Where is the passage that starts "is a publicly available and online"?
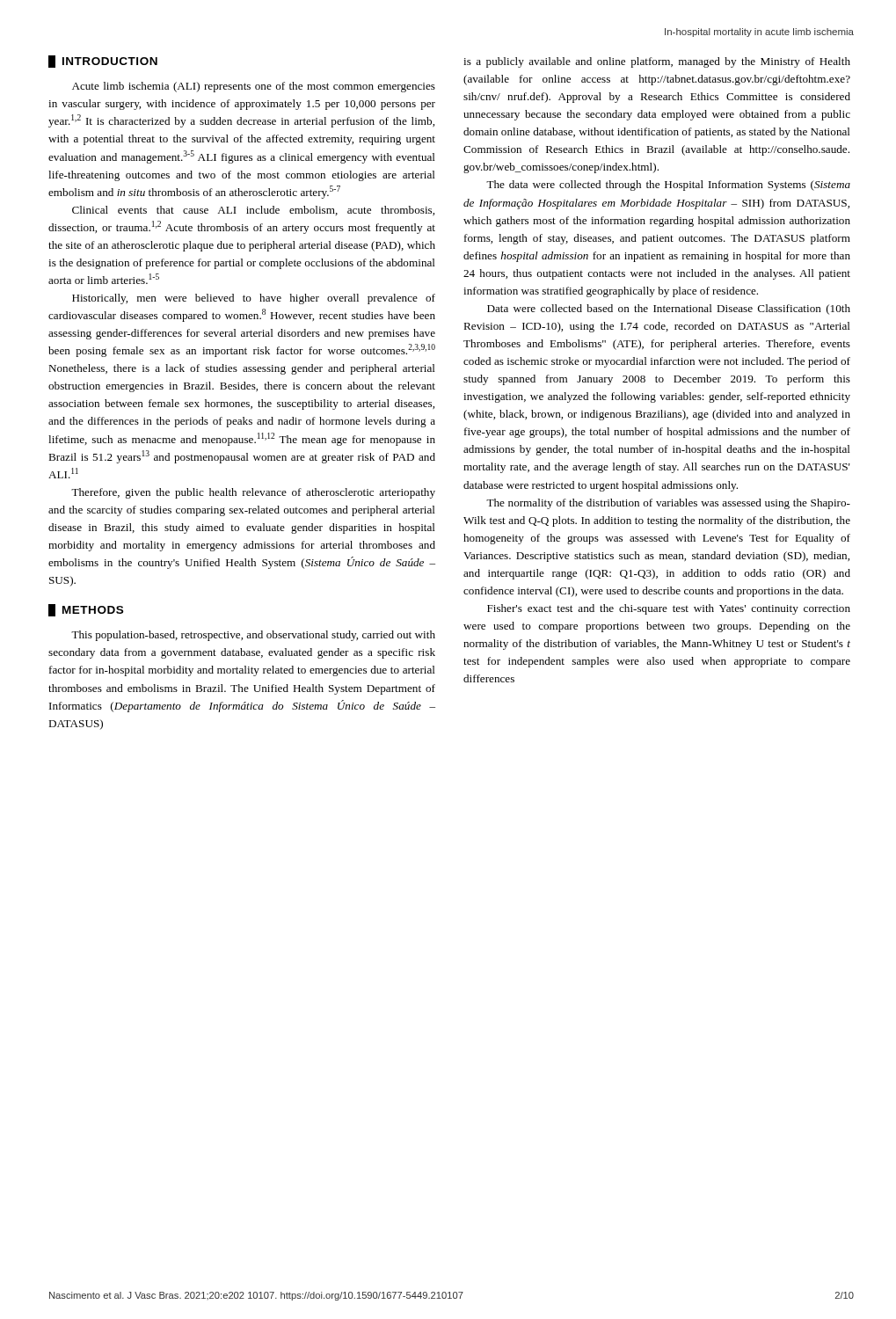The image size is (896, 1319). coord(657,114)
